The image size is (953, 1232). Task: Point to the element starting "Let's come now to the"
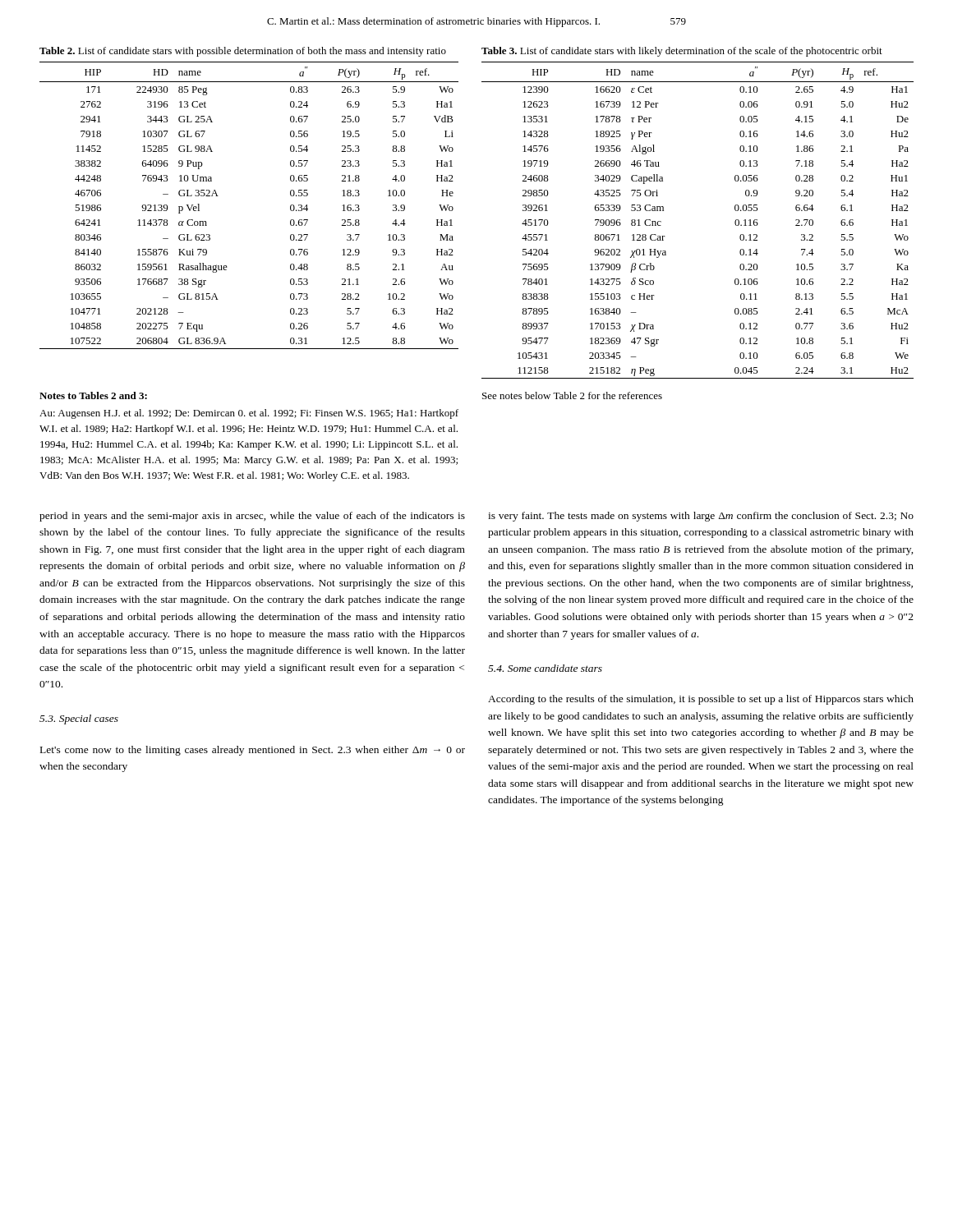[252, 758]
